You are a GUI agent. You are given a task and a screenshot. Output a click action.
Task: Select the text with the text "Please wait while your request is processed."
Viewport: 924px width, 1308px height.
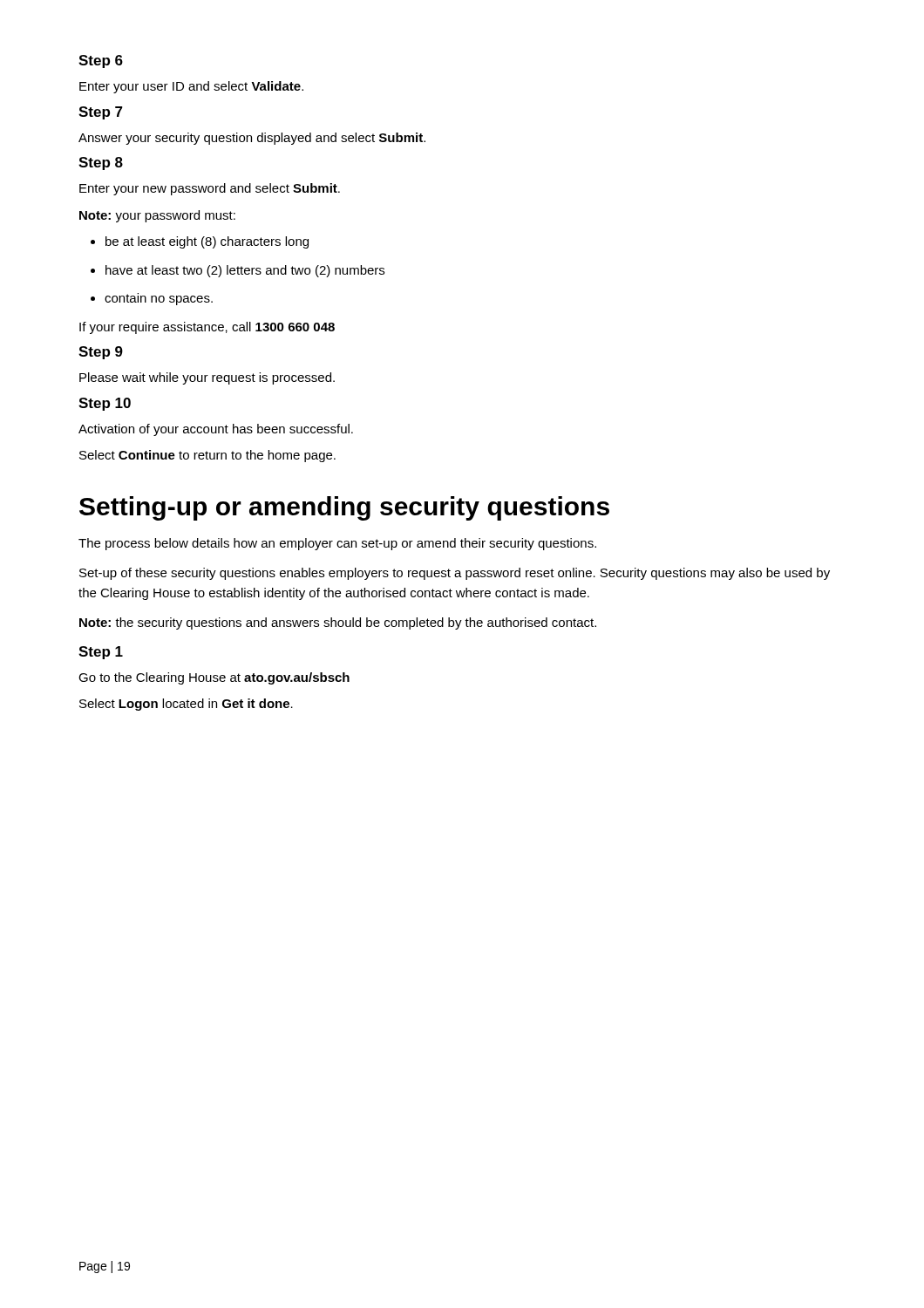click(x=207, y=377)
